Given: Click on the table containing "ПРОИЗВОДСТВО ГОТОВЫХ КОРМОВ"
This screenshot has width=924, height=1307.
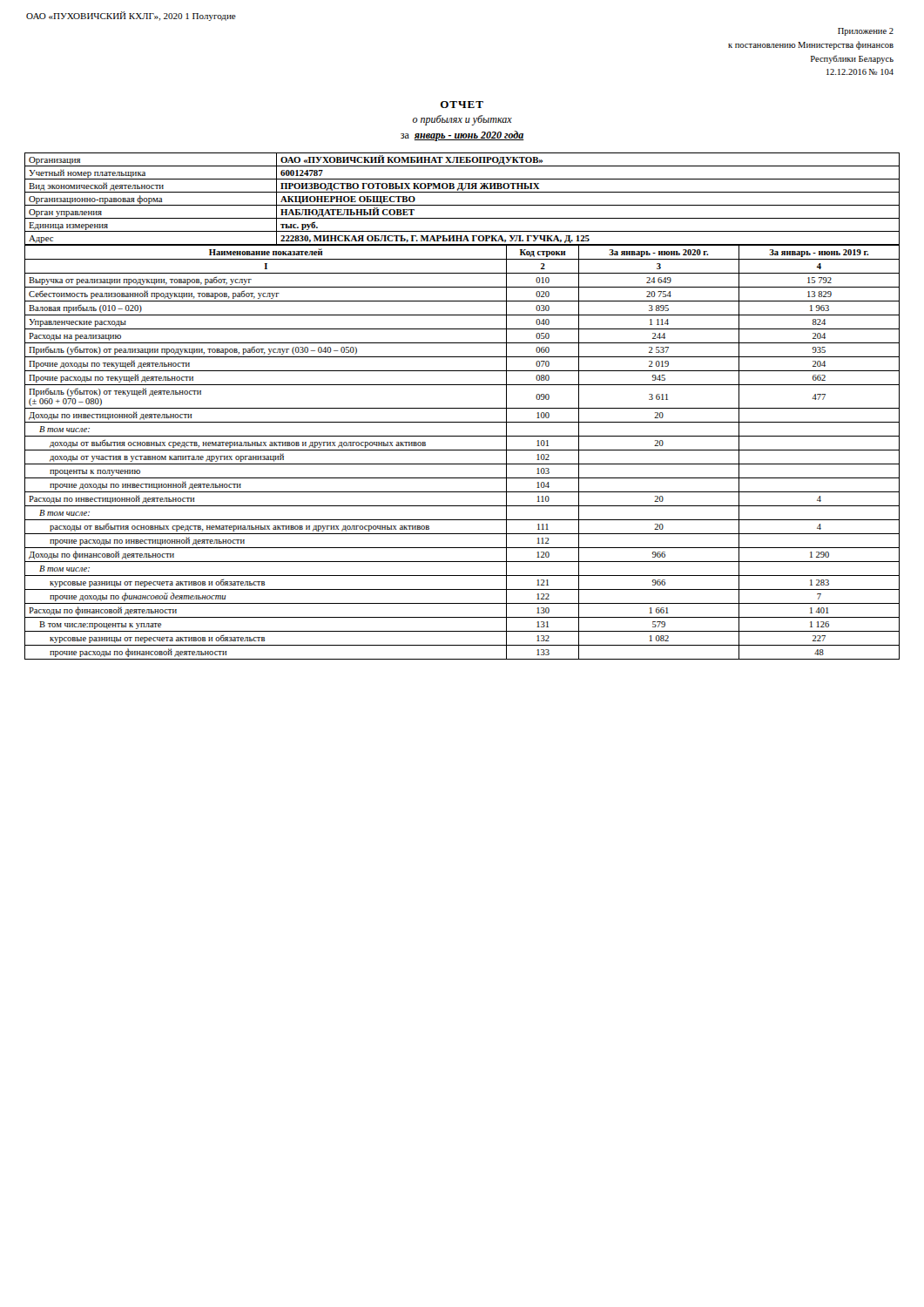Looking at the screenshot, I should tap(462, 199).
